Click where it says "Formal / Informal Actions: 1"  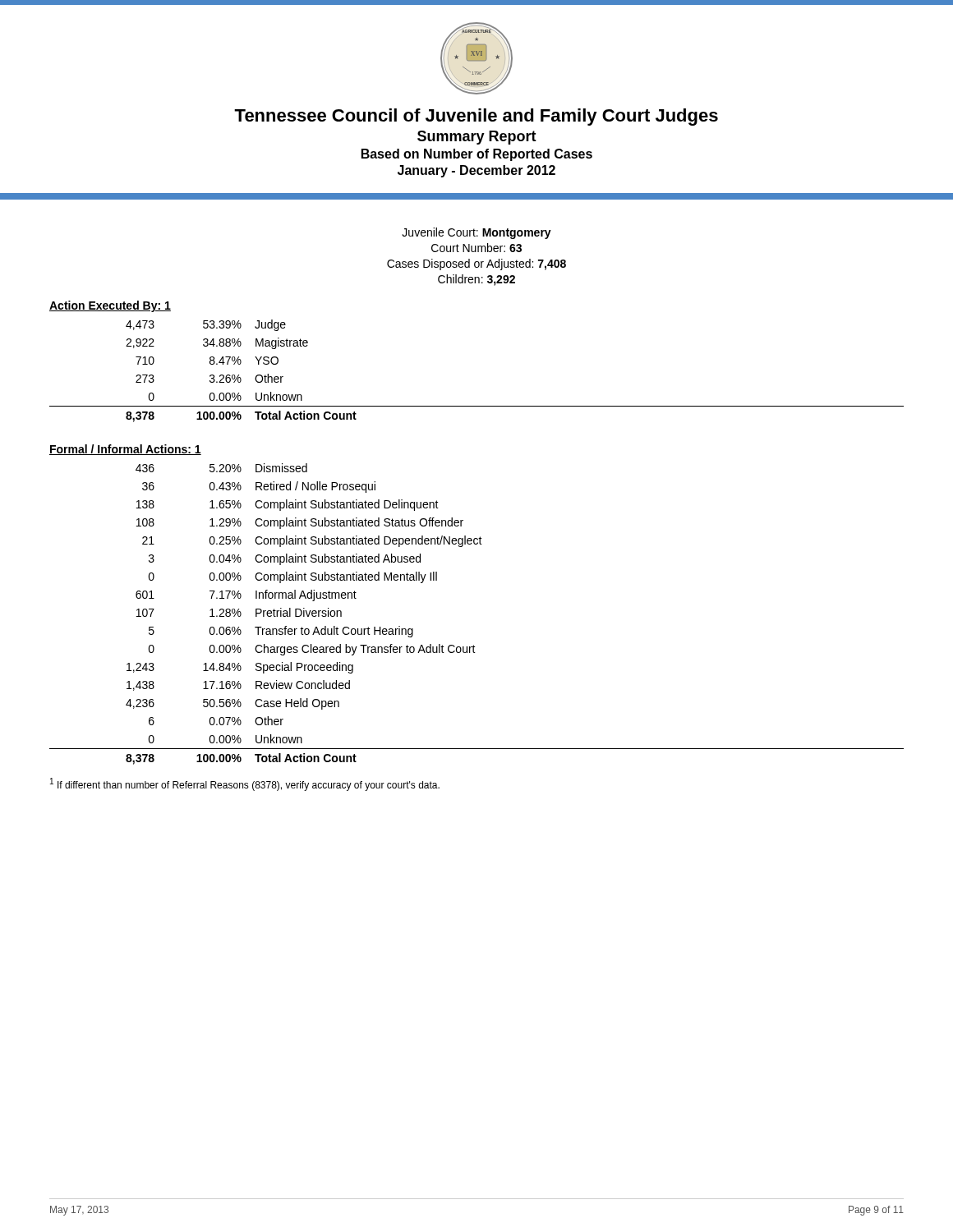[125, 449]
